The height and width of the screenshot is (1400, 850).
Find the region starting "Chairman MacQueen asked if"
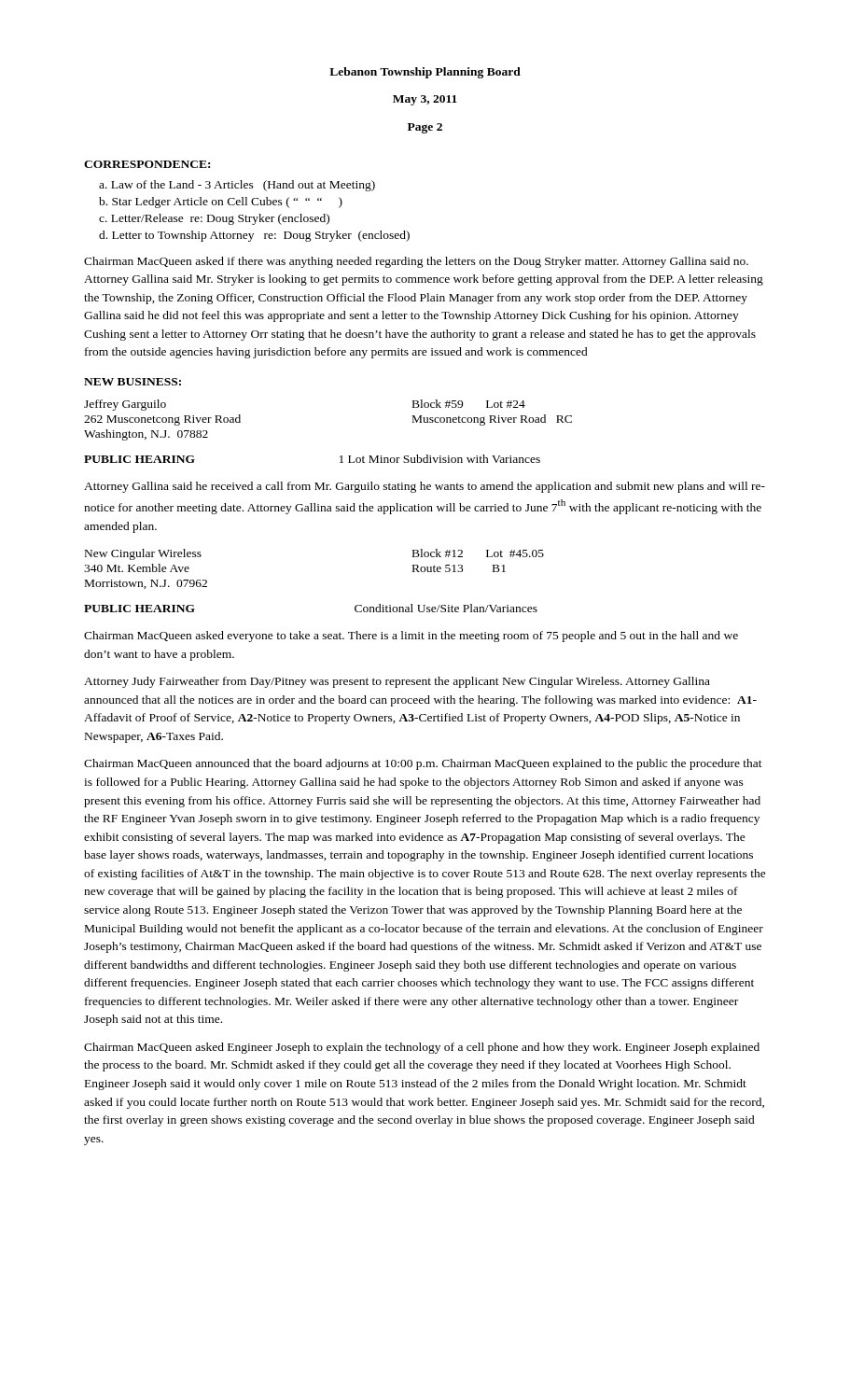[423, 306]
